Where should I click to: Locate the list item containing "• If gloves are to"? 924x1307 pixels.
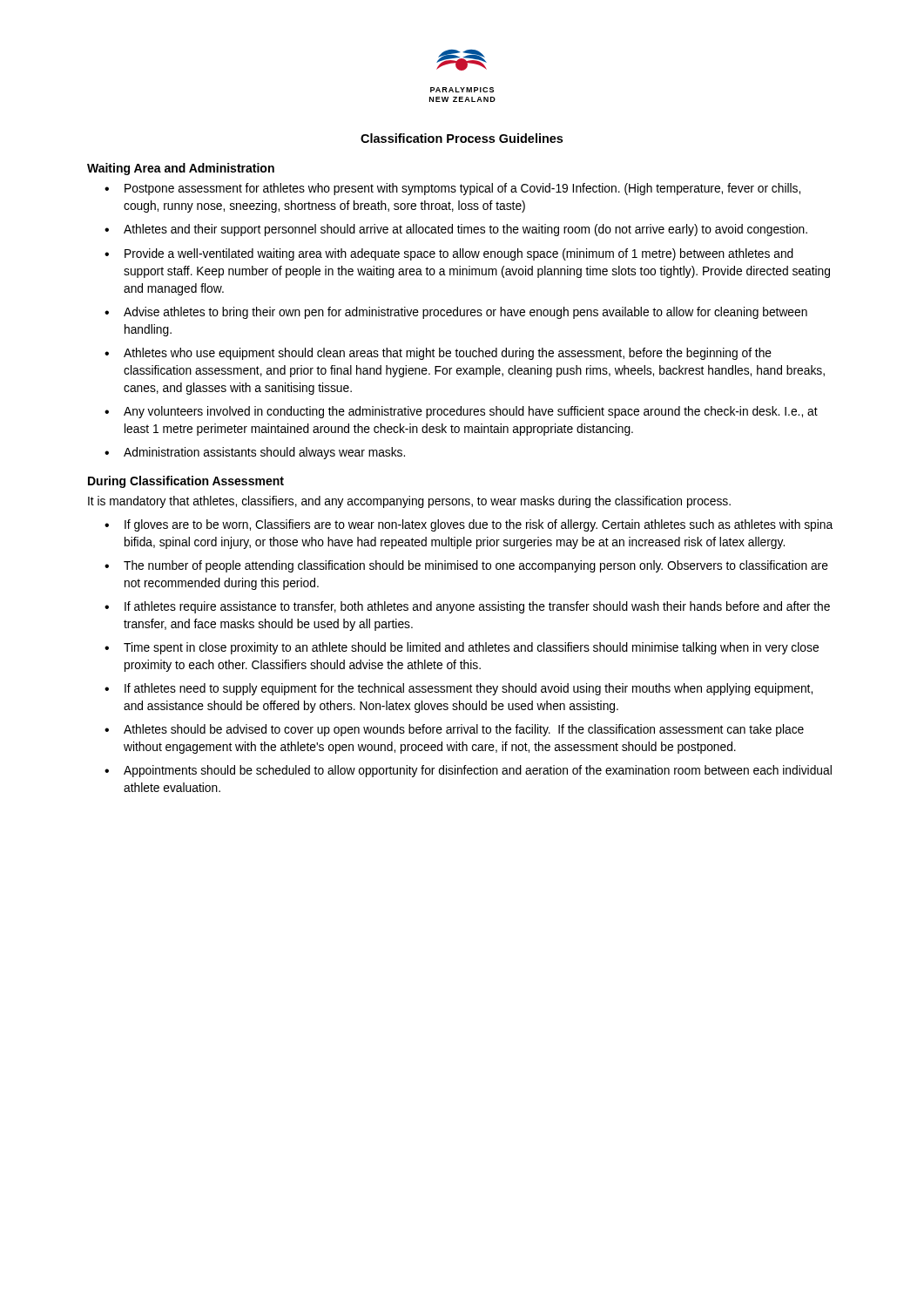pos(471,534)
